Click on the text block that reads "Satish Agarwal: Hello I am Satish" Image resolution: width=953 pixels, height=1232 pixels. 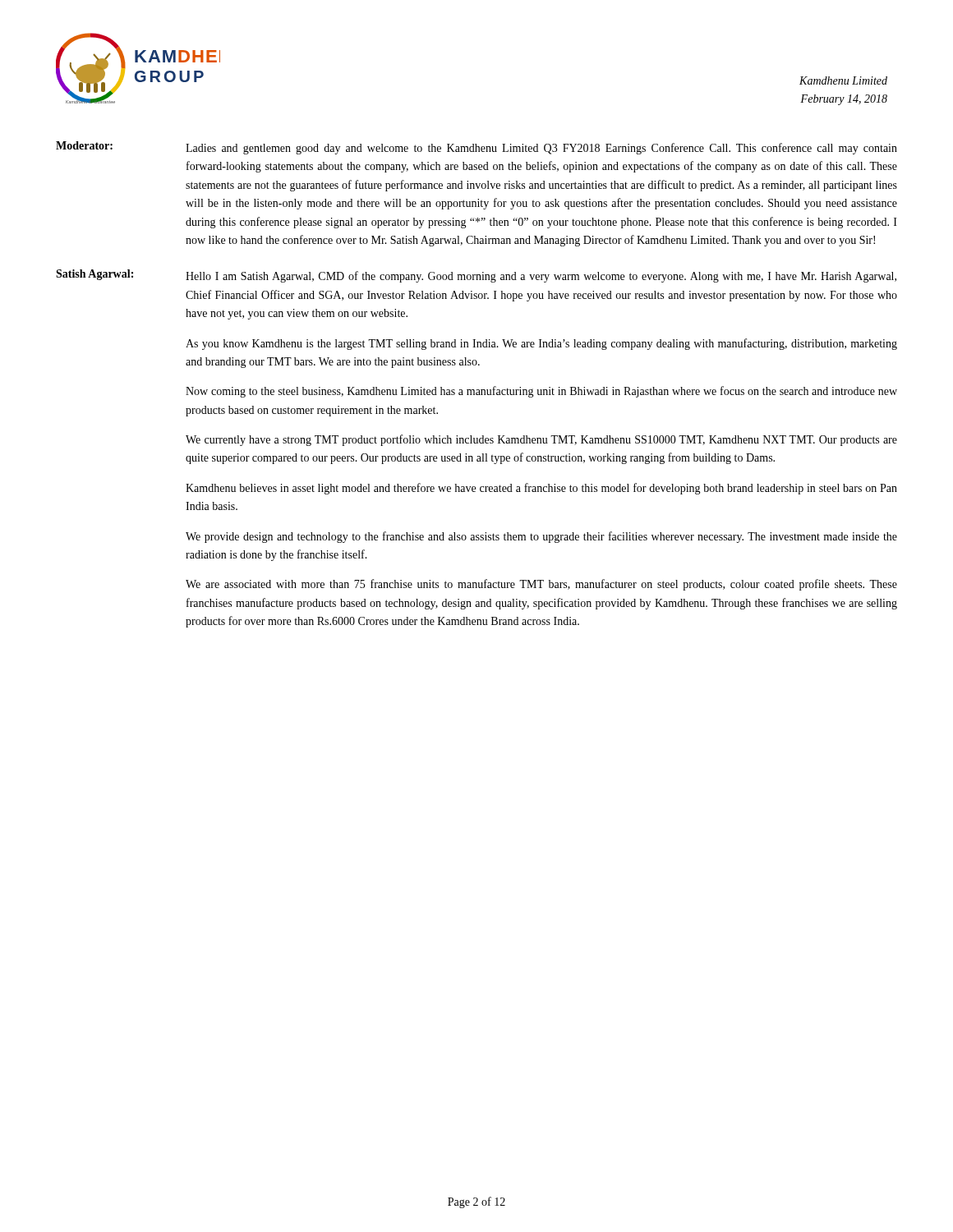[476, 450]
